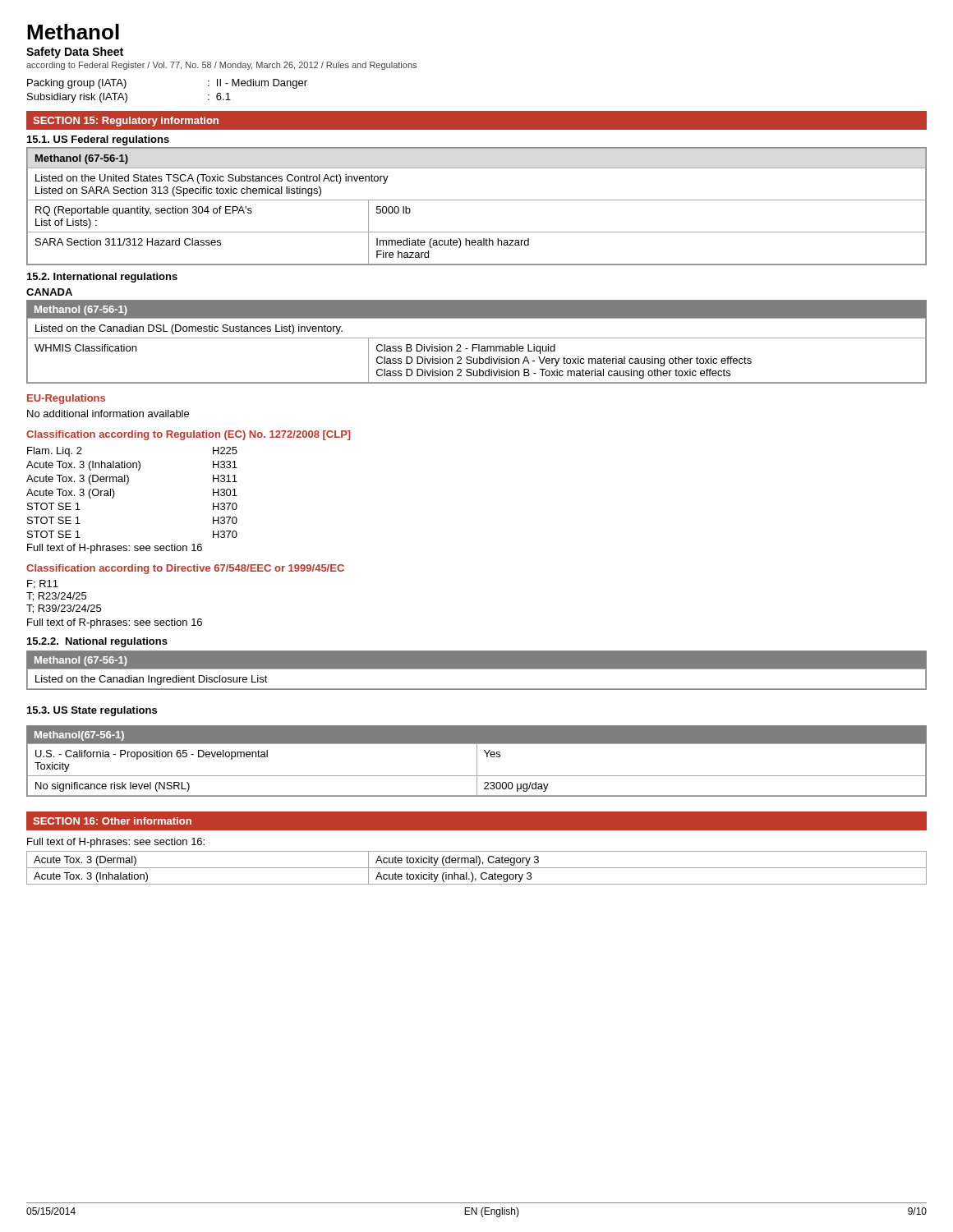
Task: Where does it say "No additional information available"?
Action: [108, 414]
